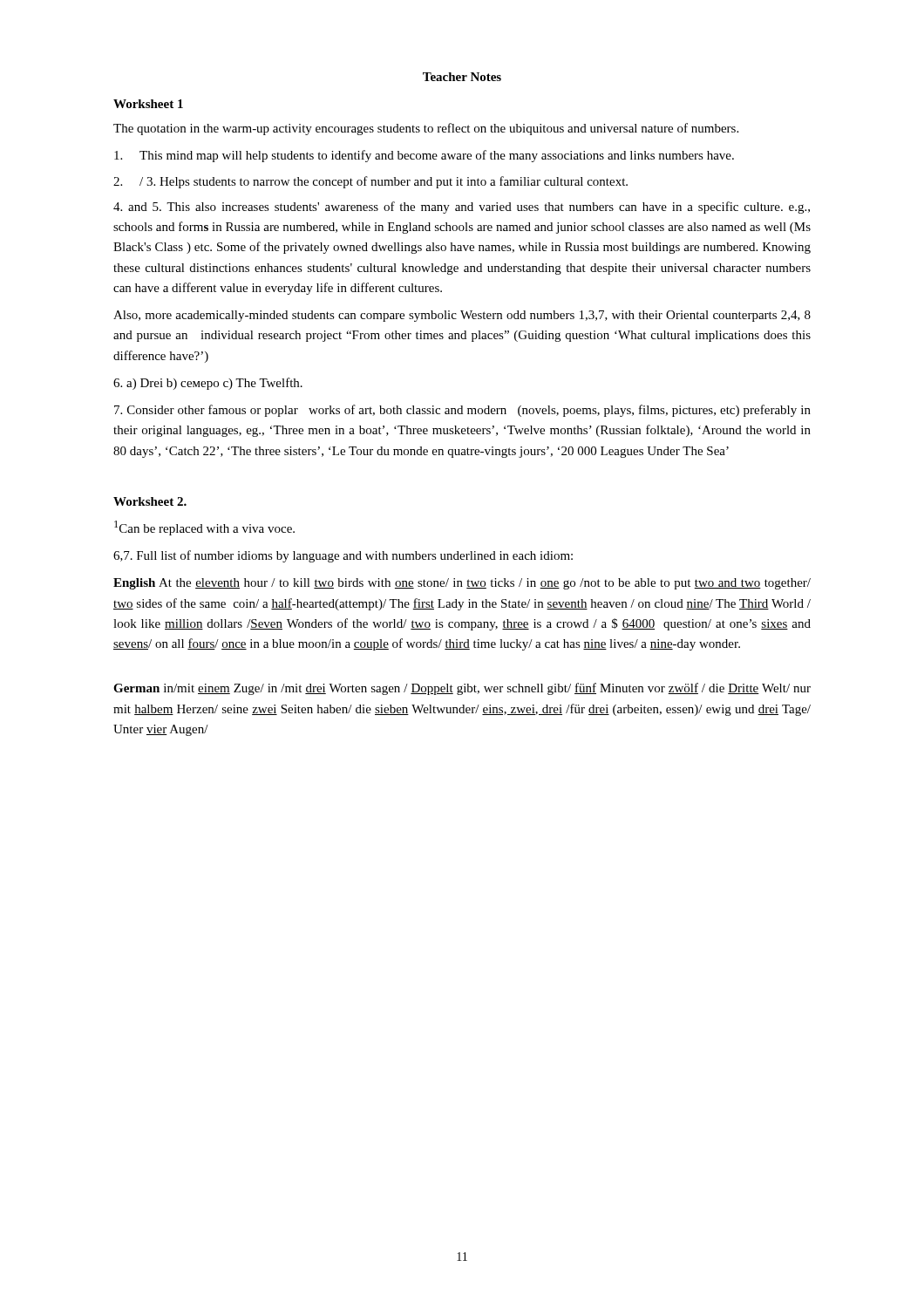This screenshot has height=1308, width=924.
Task: Select the element starting "This mind map will"
Action: [x=462, y=156]
